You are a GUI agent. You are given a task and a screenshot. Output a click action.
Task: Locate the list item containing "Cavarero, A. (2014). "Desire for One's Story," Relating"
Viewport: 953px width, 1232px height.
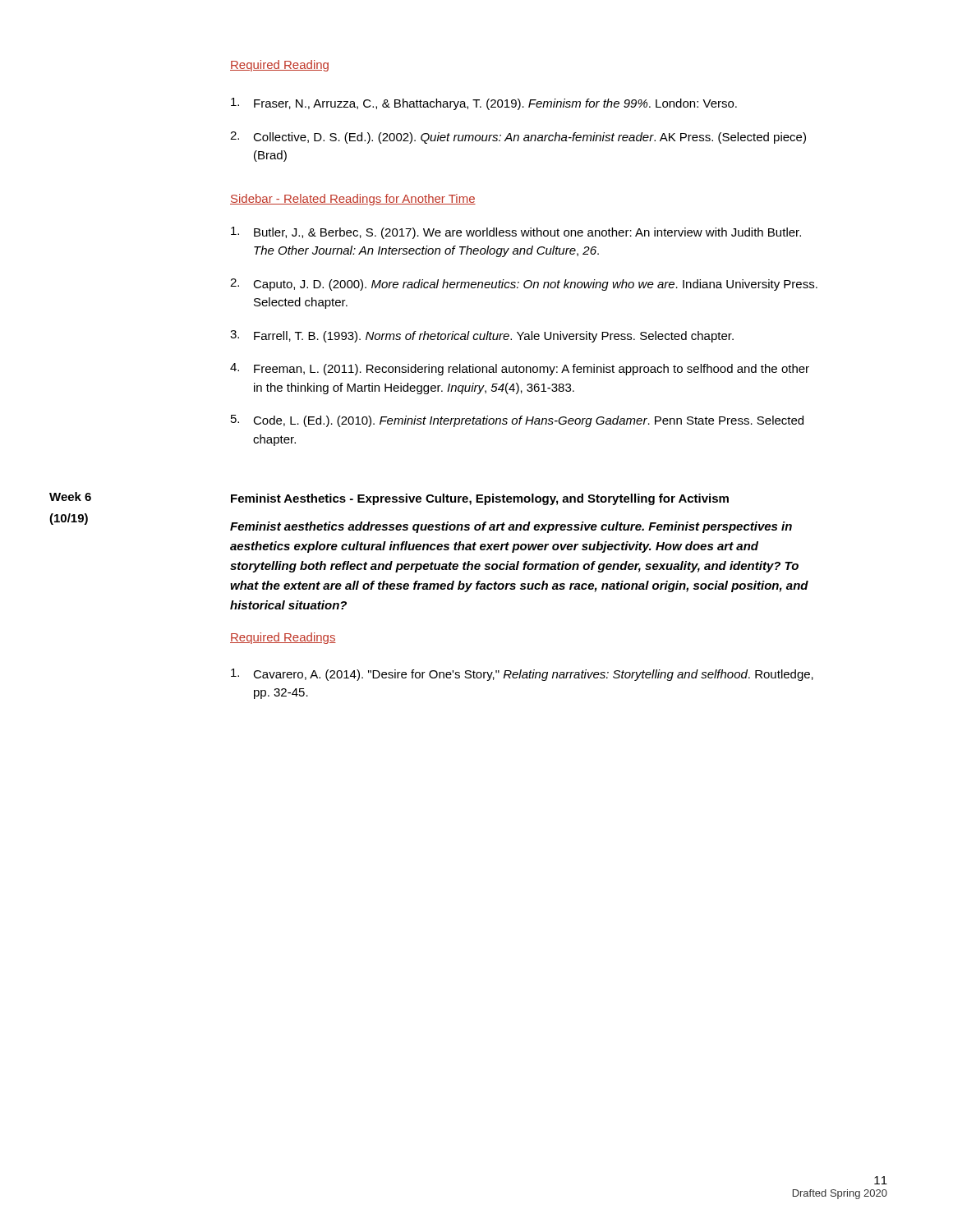pyautogui.click(x=526, y=683)
